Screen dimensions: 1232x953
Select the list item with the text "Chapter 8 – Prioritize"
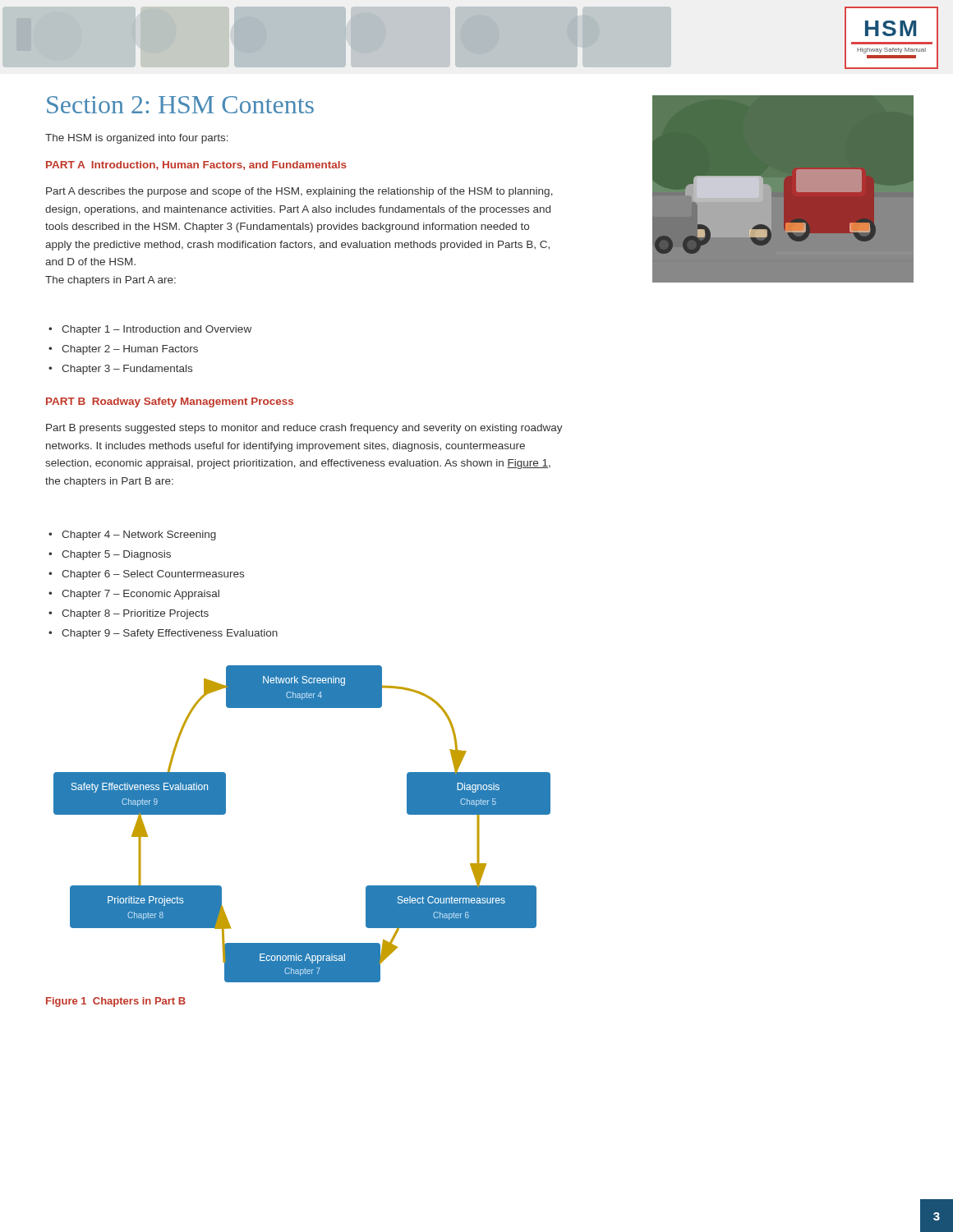129,614
